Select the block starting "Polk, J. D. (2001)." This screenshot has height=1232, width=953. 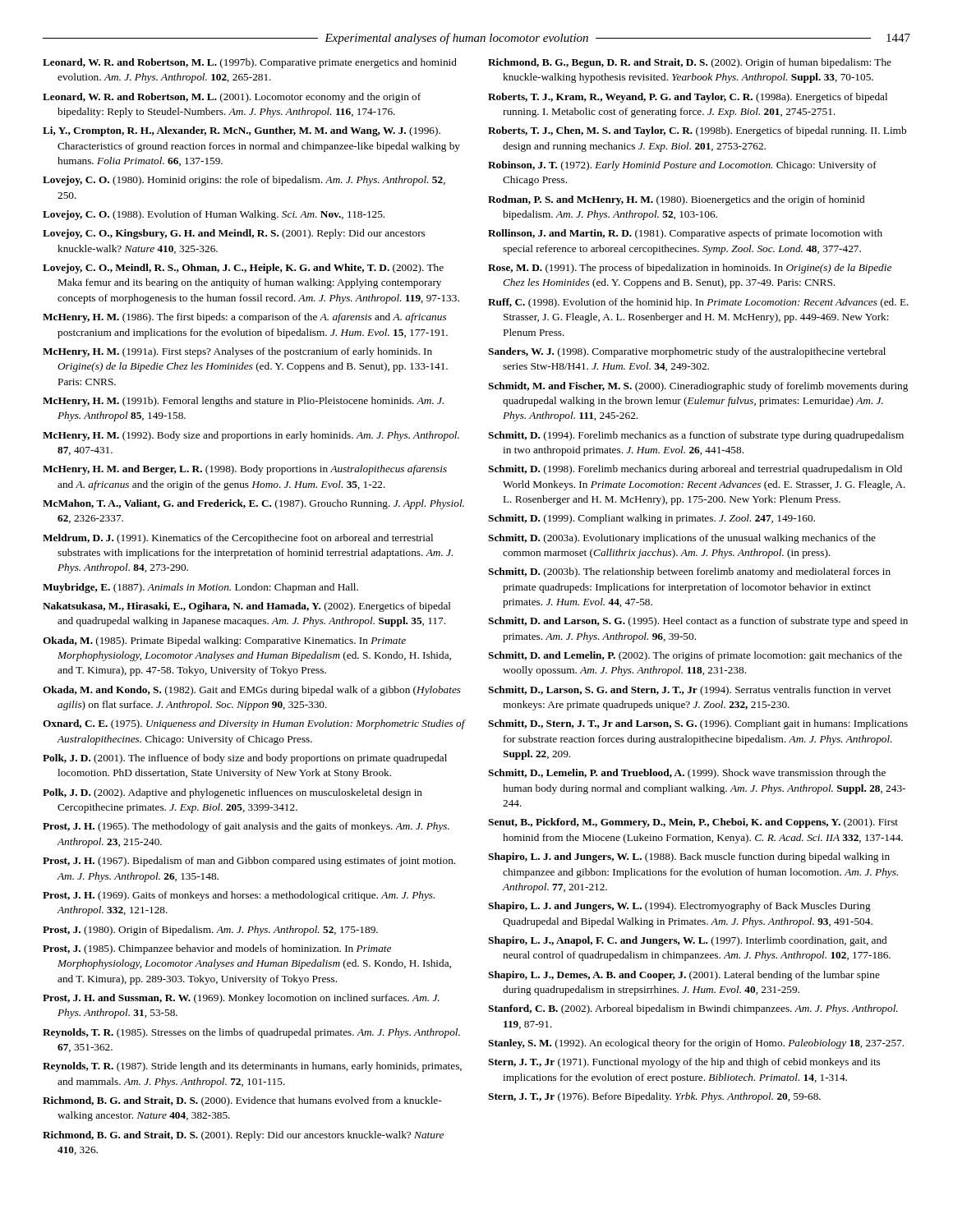pyautogui.click(x=245, y=765)
